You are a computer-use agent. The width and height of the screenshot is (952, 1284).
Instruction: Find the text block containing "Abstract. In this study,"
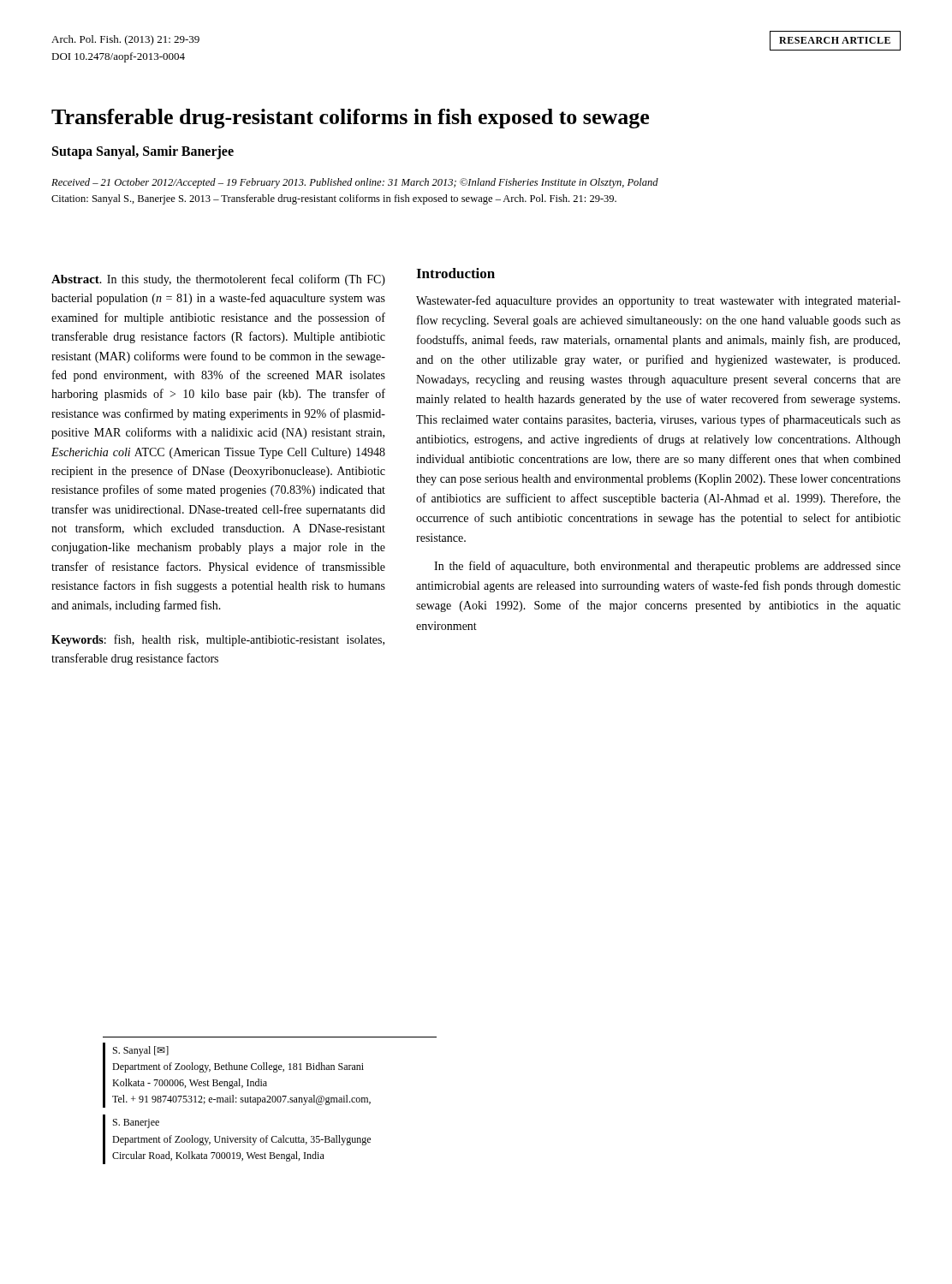click(x=218, y=442)
